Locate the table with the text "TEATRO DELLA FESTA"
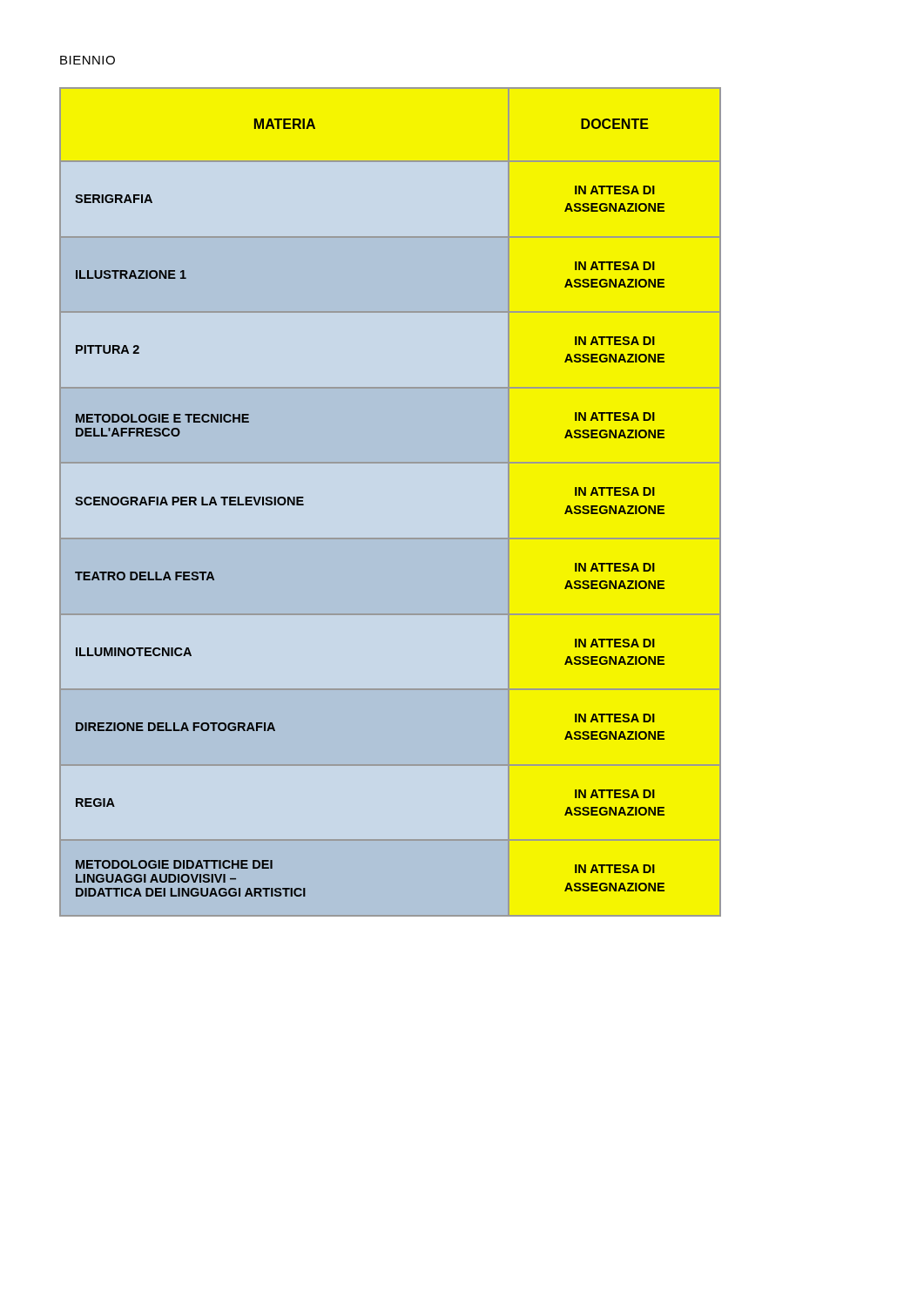The width and height of the screenshot is (924, 1307). [x=390, y=502]
